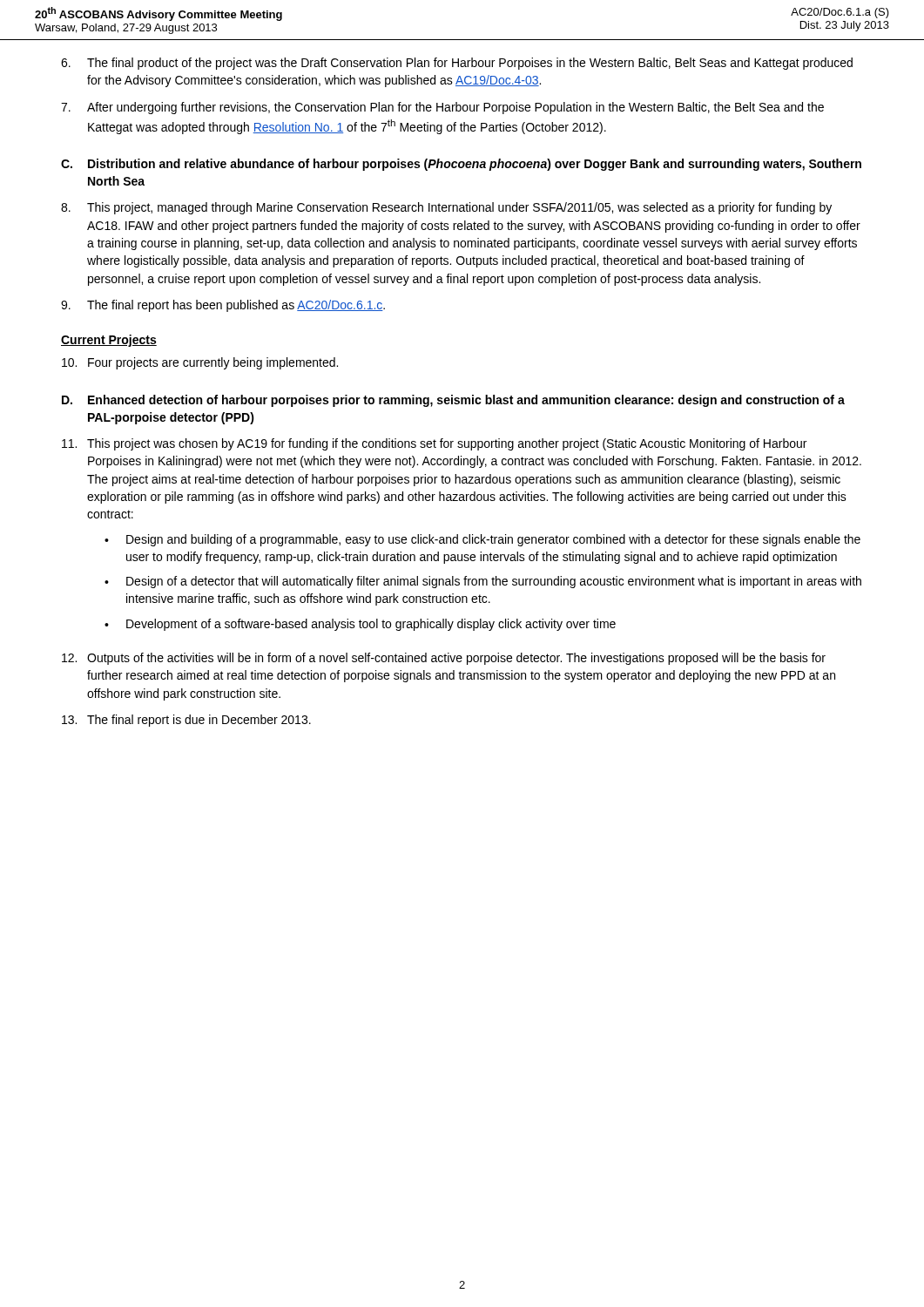924x1307 pixels.
Task: Point to the block starting "C. Distribution and relative abundance of"
Action: pos(462,173)
